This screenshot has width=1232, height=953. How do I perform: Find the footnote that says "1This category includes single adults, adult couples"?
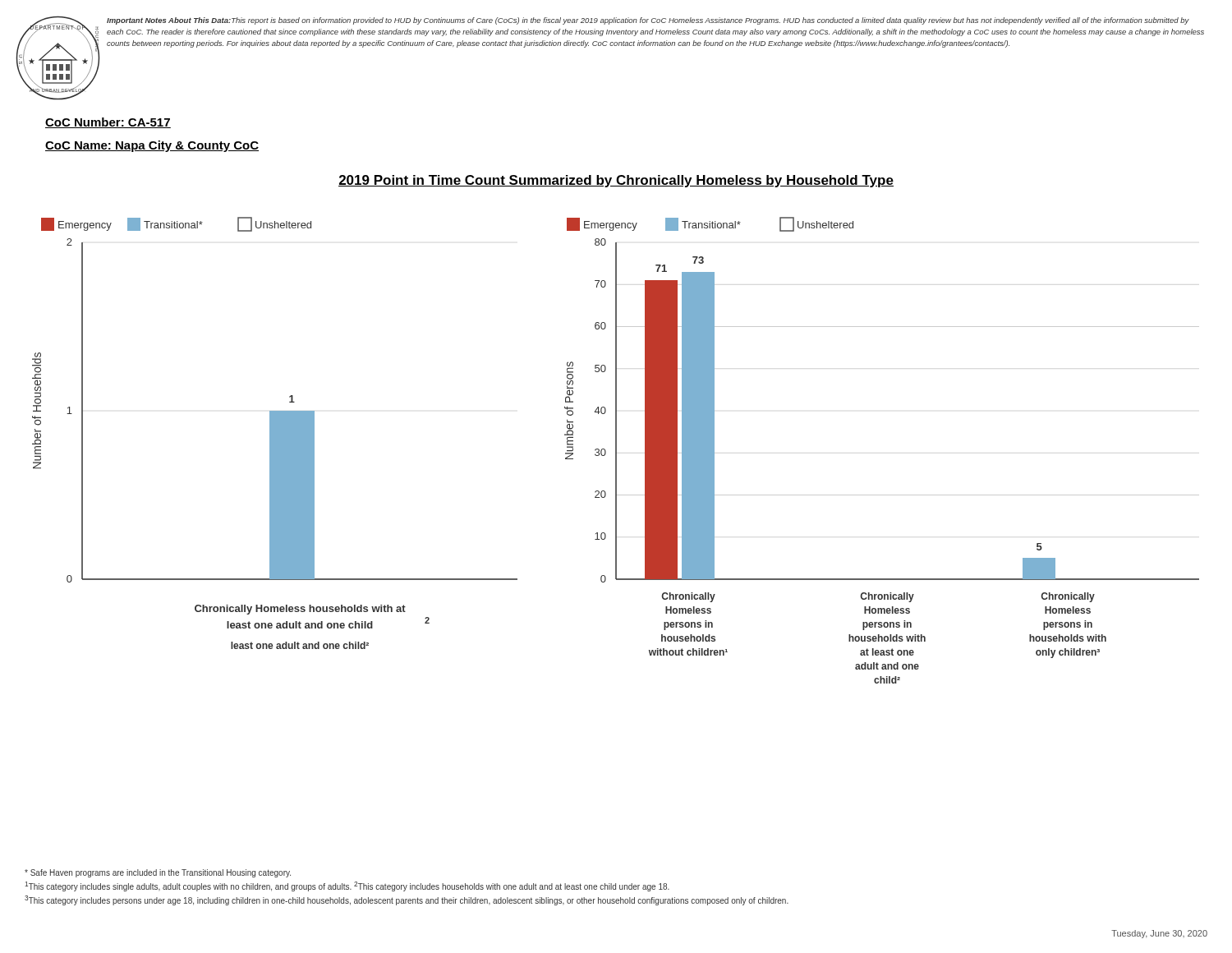(x=347, y=885)
